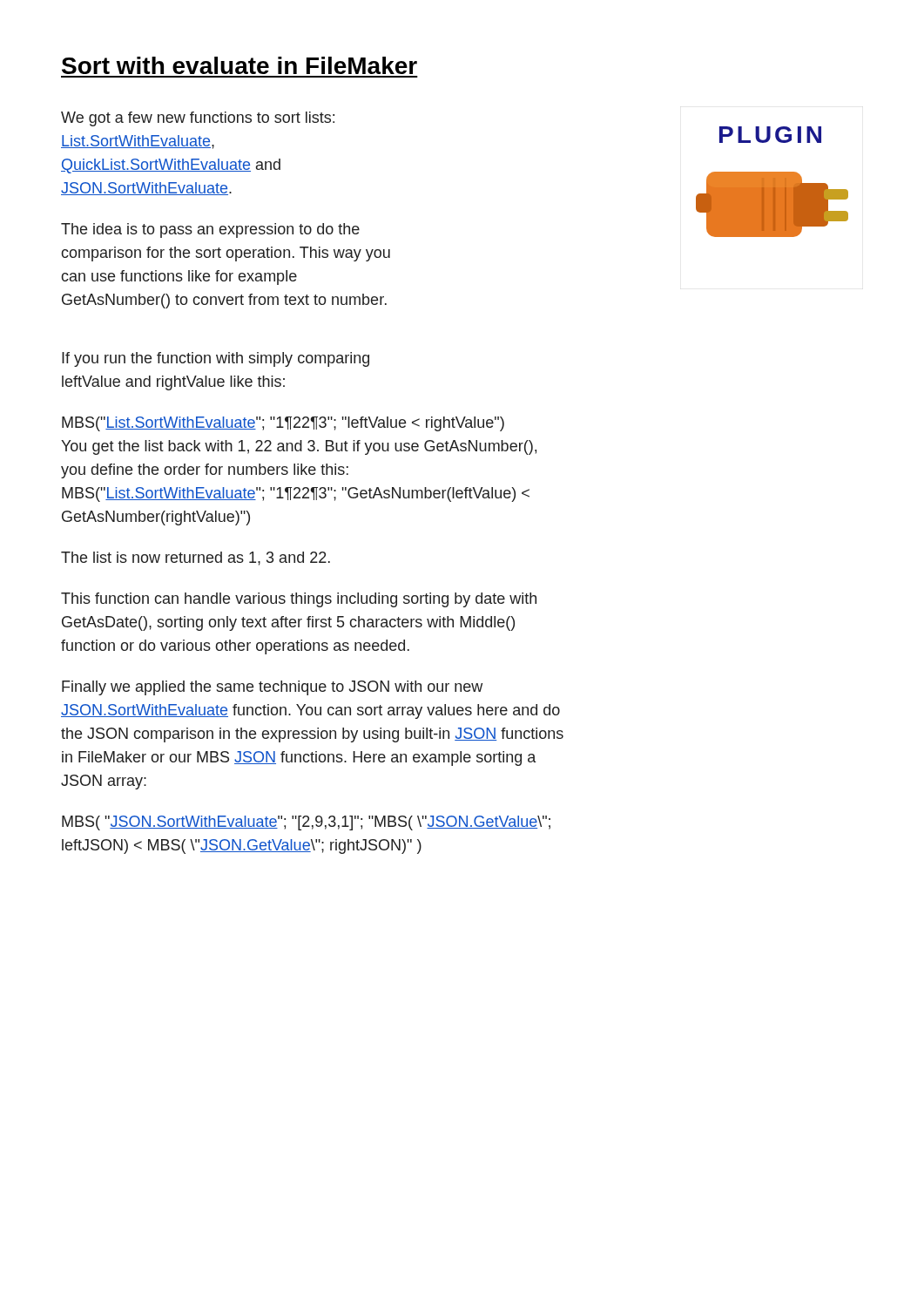The height and width of the screenshot is (1307, 924).
Task: Navigate to the text starting "Finally we applied the"
Action: pos(462,734)
